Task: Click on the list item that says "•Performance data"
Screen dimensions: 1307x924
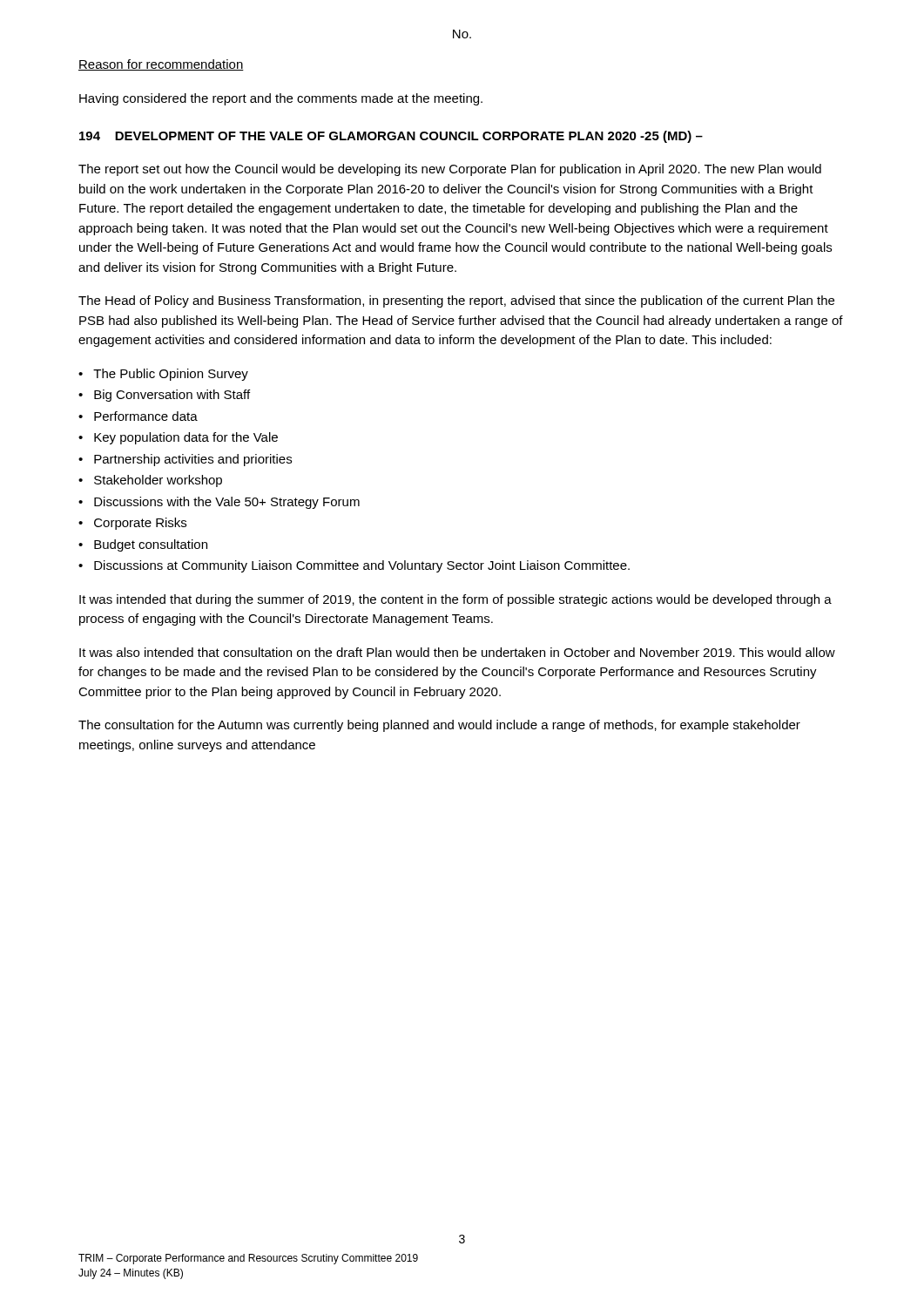Action: [x=138, y=416]
